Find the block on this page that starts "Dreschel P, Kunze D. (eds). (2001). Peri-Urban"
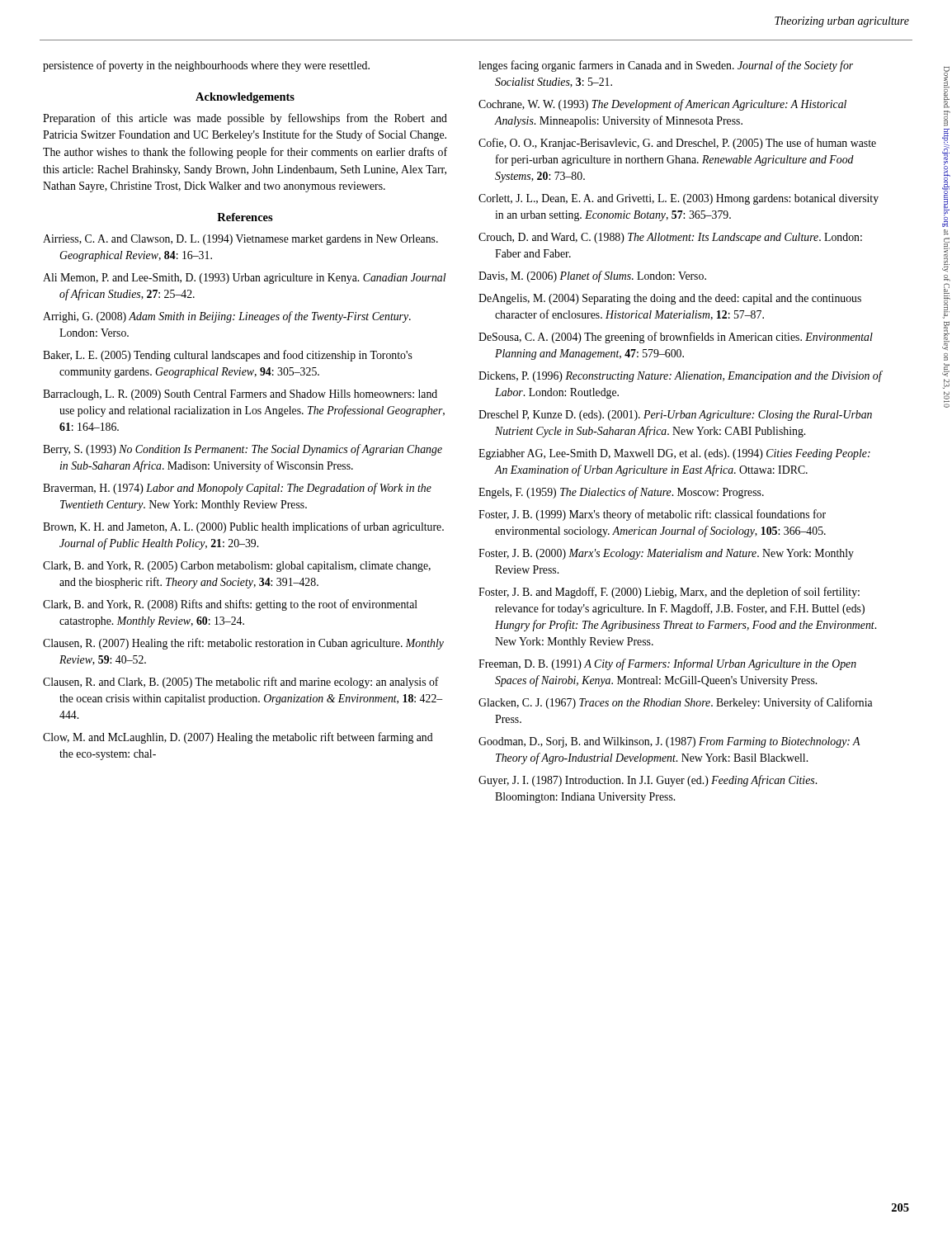This screenshot has height=1238, width=952. pyautogui.click(x=675, y=423)
